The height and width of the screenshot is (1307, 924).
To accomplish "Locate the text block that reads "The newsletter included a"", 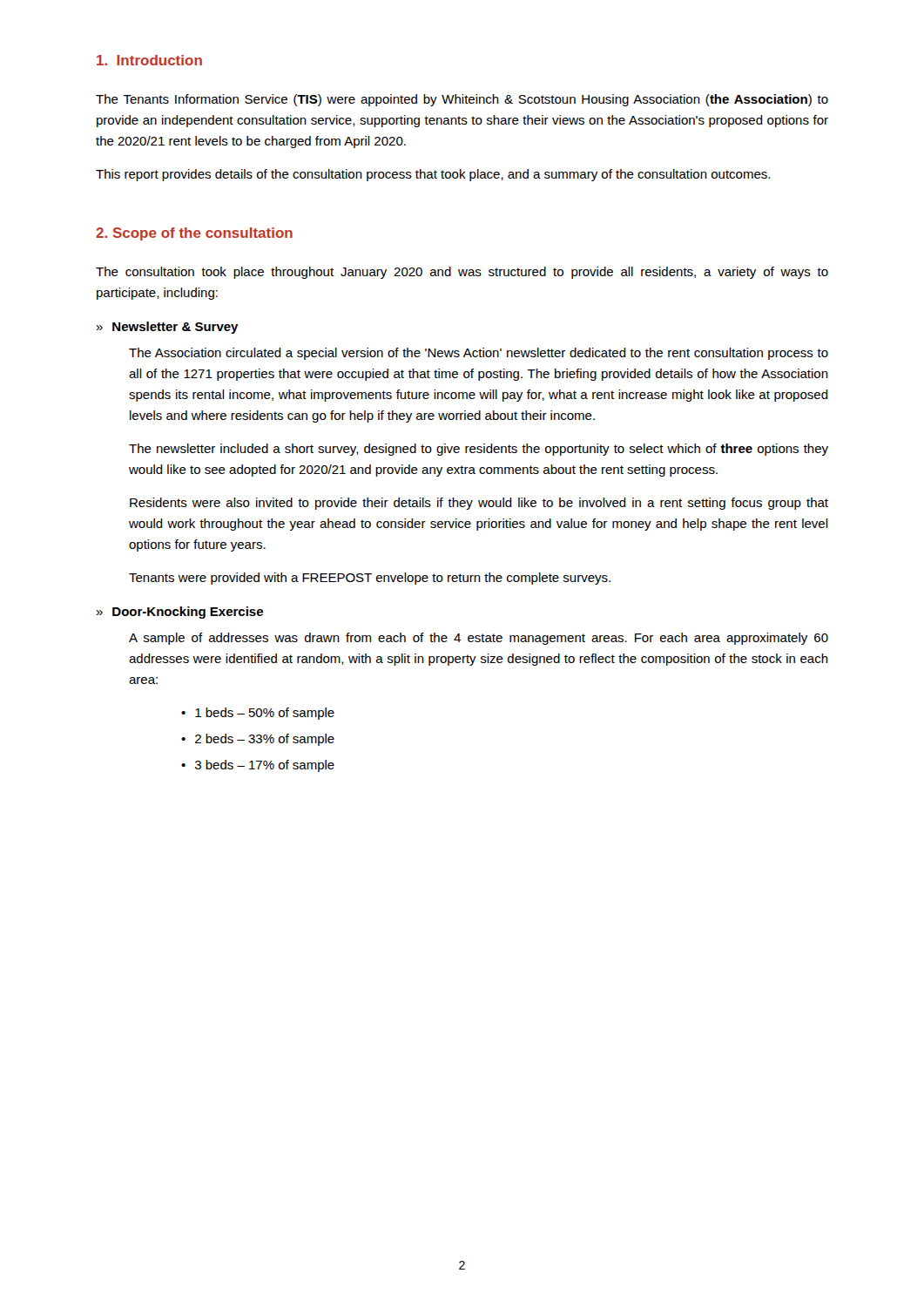I will pyautogui.click(x=479, y=459).
